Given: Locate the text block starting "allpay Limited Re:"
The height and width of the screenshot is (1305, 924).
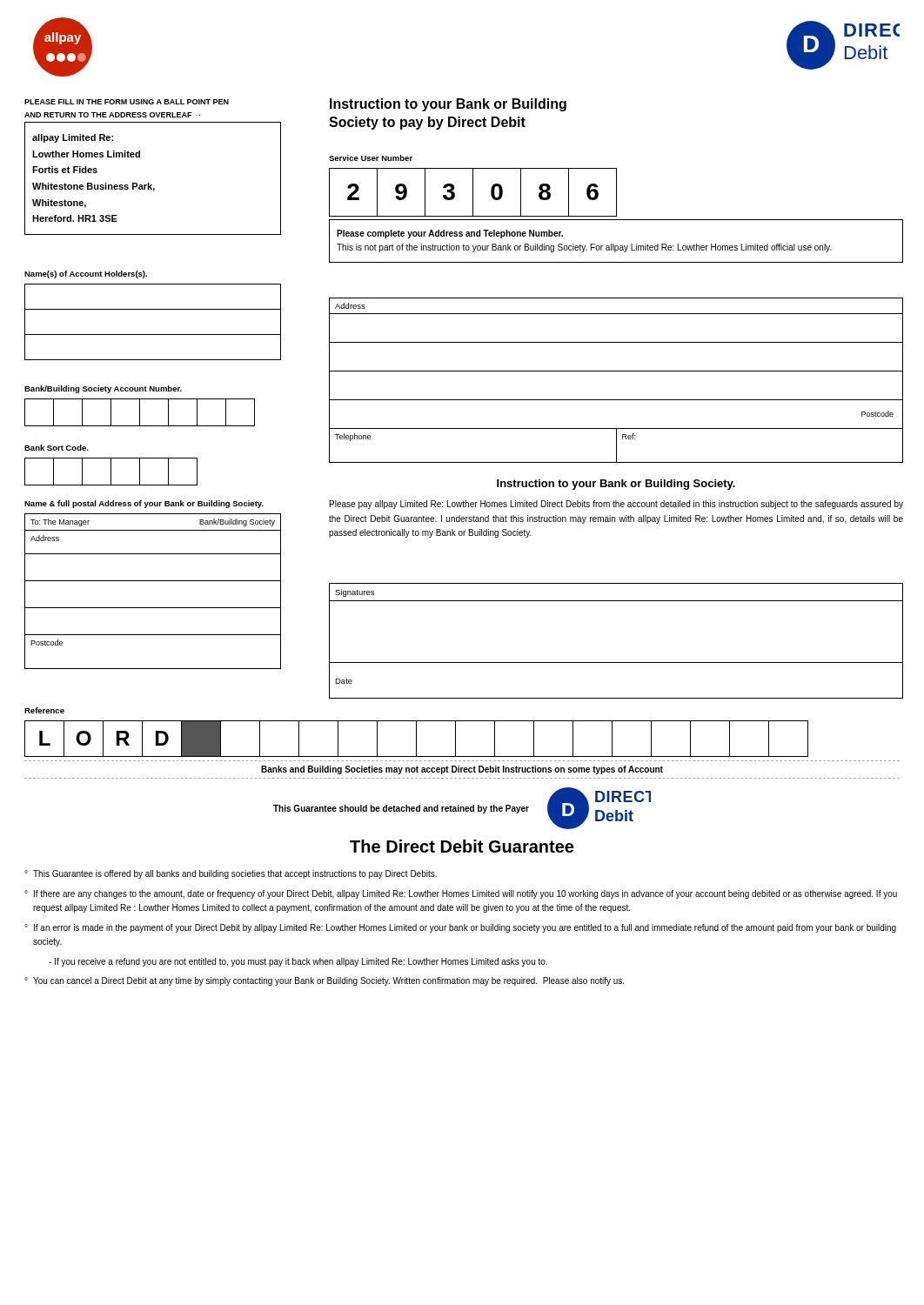Looking at the screenshot, I should pyautogui.click(x=94, y=178).
